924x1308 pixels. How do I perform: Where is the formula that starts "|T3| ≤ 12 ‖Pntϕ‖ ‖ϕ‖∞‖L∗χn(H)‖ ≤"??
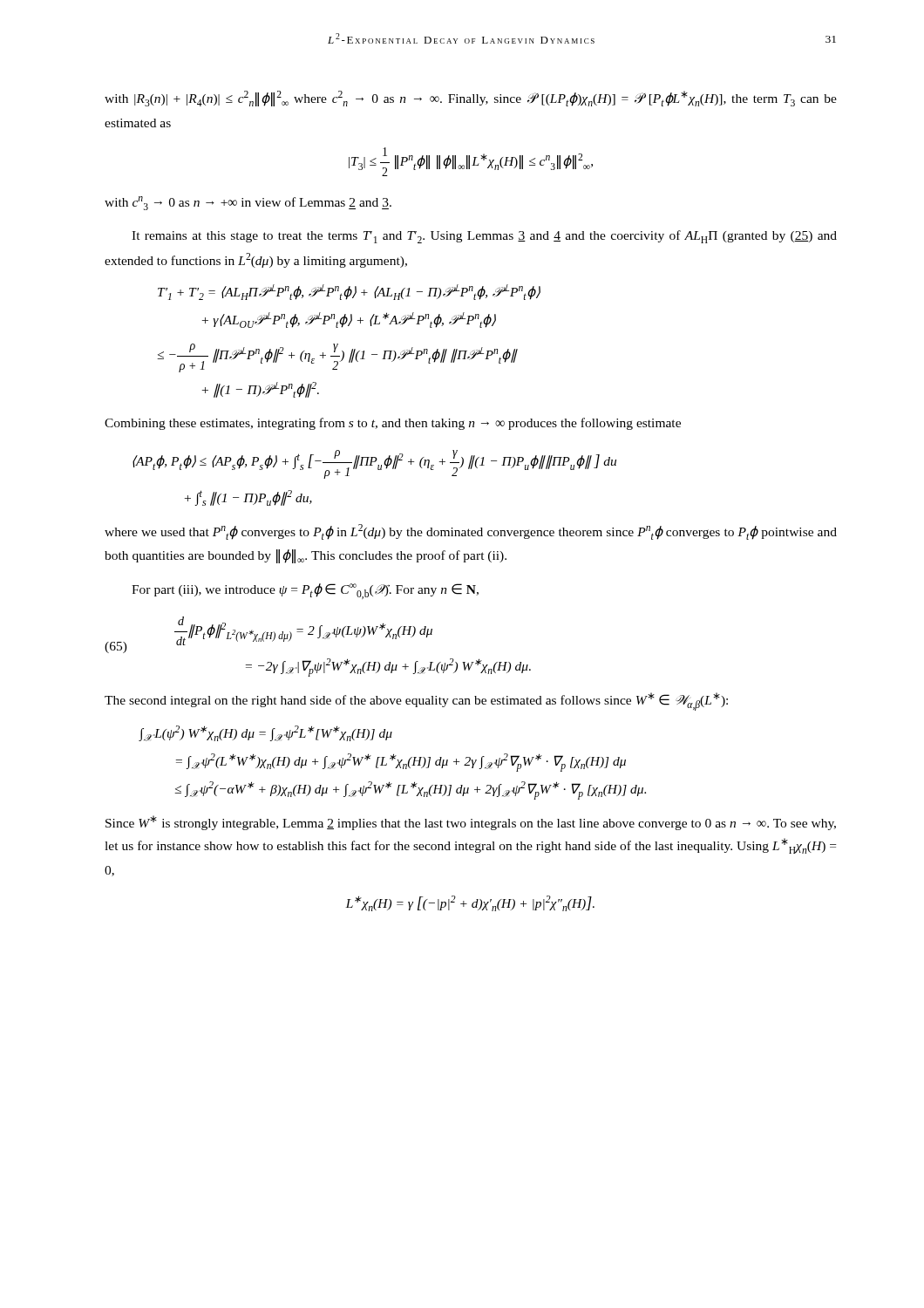[x=471, y=163]
